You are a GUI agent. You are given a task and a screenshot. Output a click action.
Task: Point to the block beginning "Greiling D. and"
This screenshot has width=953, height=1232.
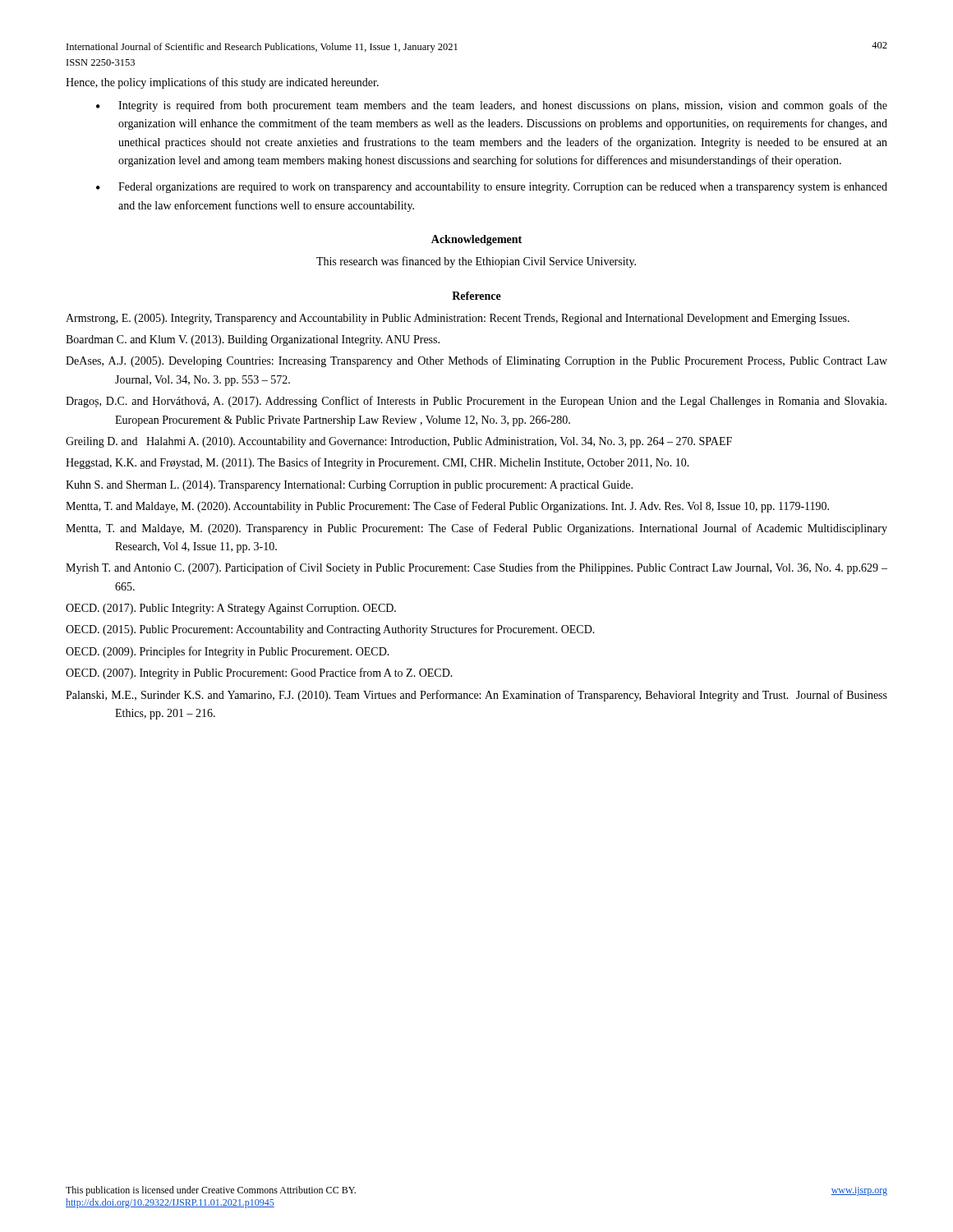click(399, 441)
